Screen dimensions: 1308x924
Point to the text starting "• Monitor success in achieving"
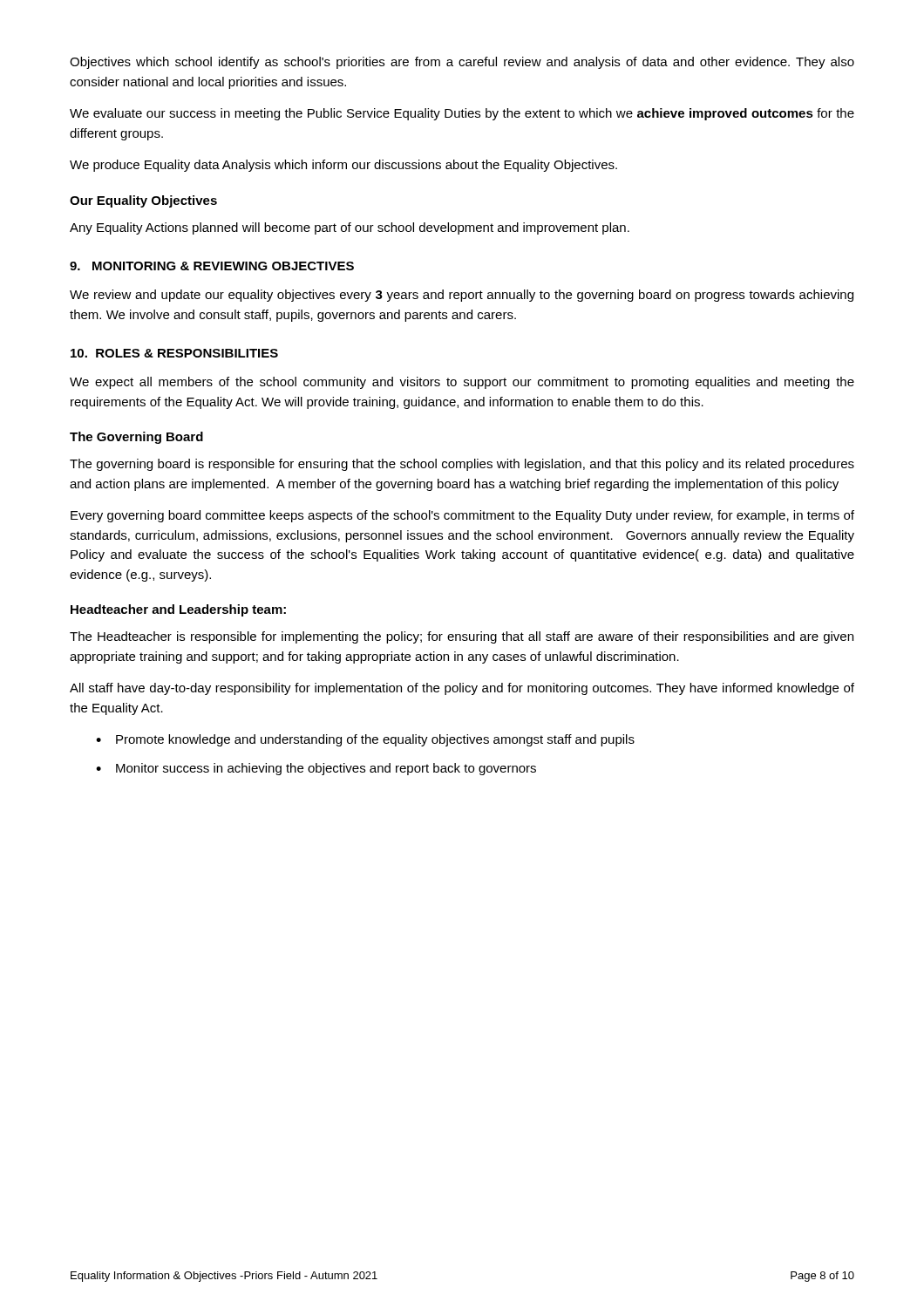475,770
